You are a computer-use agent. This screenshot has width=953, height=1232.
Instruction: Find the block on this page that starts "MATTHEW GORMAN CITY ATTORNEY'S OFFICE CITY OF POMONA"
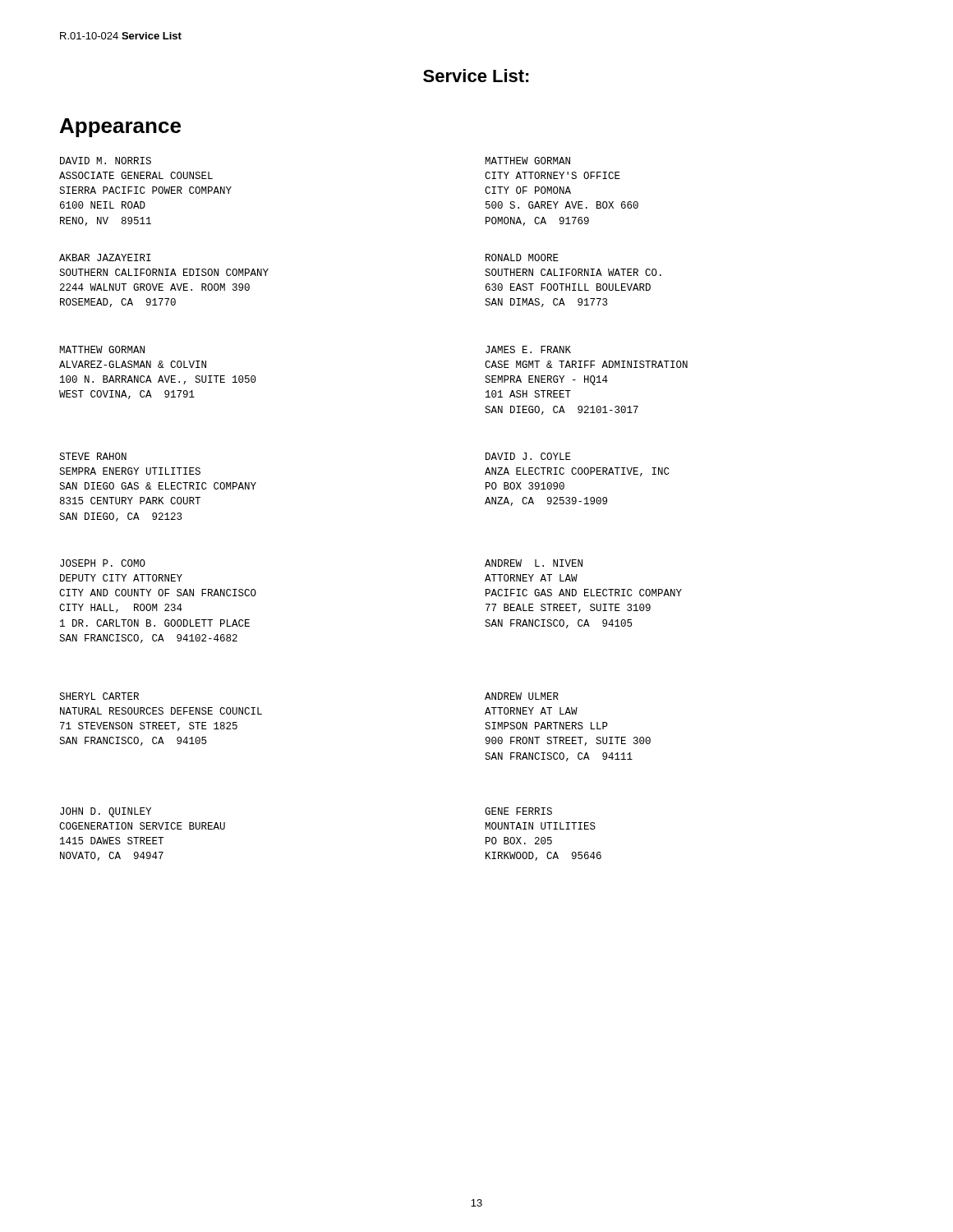click(562, 192)
